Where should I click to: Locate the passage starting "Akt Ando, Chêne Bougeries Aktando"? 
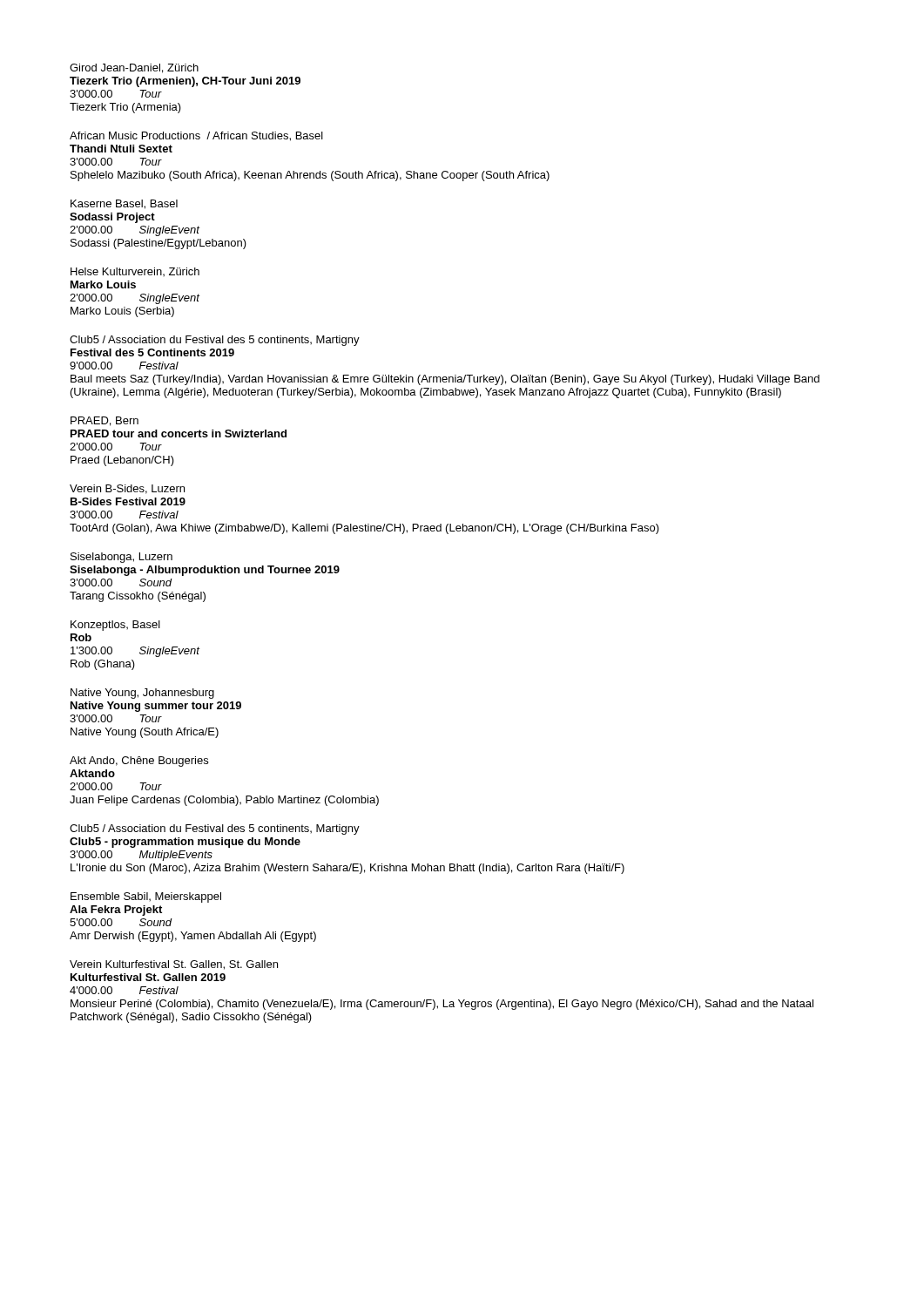[139, 762]
